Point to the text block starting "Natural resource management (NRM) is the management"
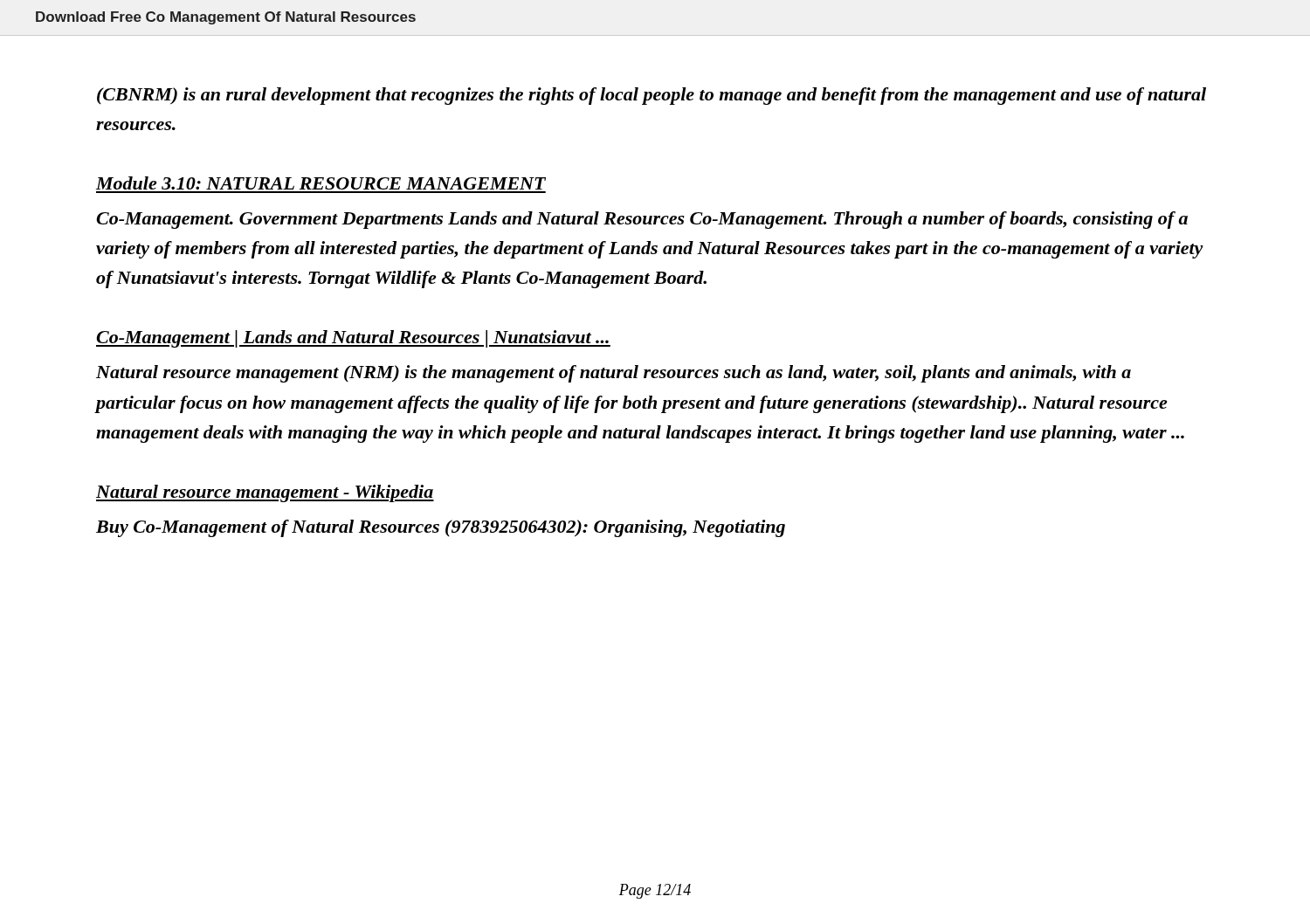Screen dimensions: 924x1310 click(x=641, y=402)
